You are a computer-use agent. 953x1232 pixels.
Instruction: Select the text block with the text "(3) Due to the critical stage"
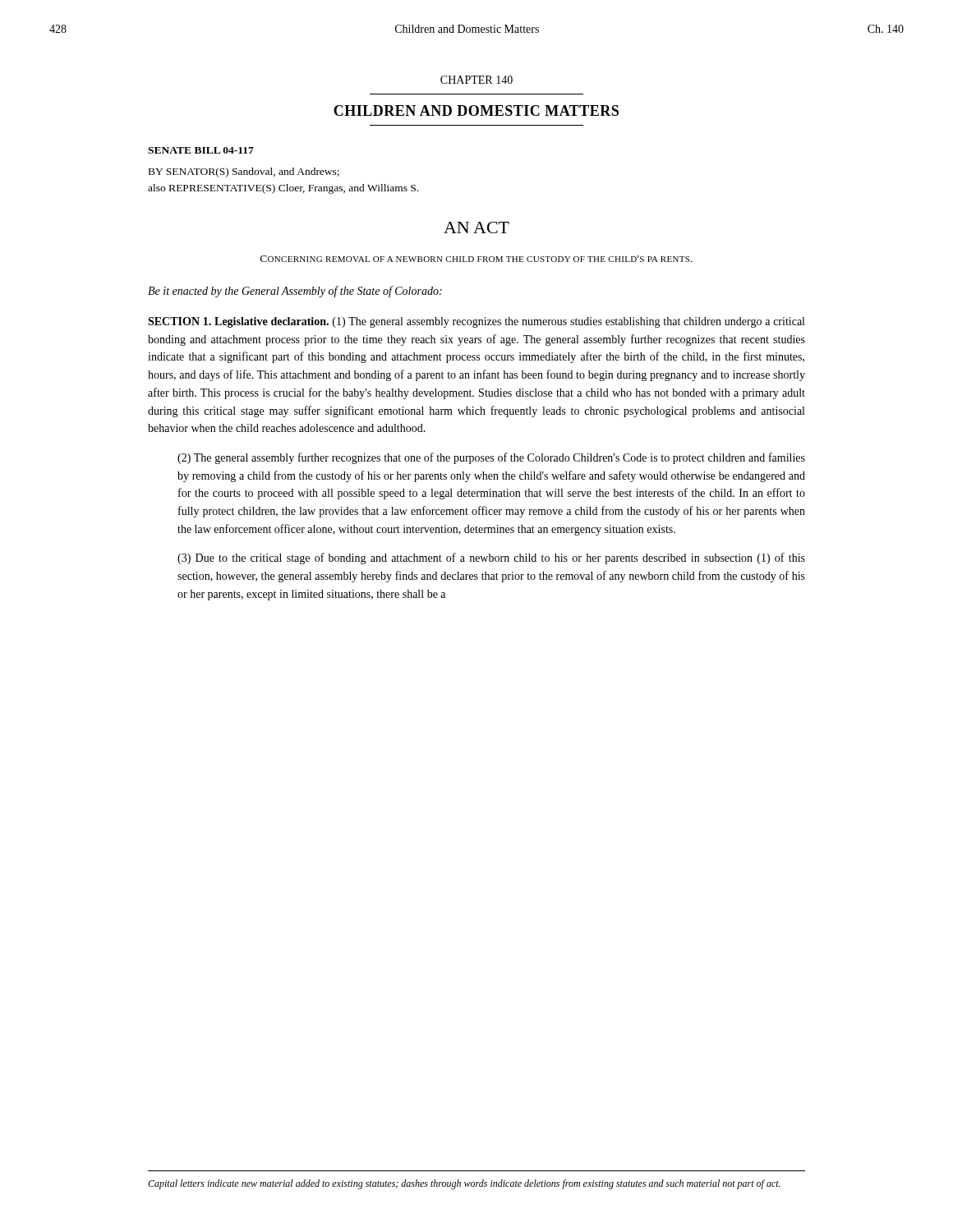(491, 576)
